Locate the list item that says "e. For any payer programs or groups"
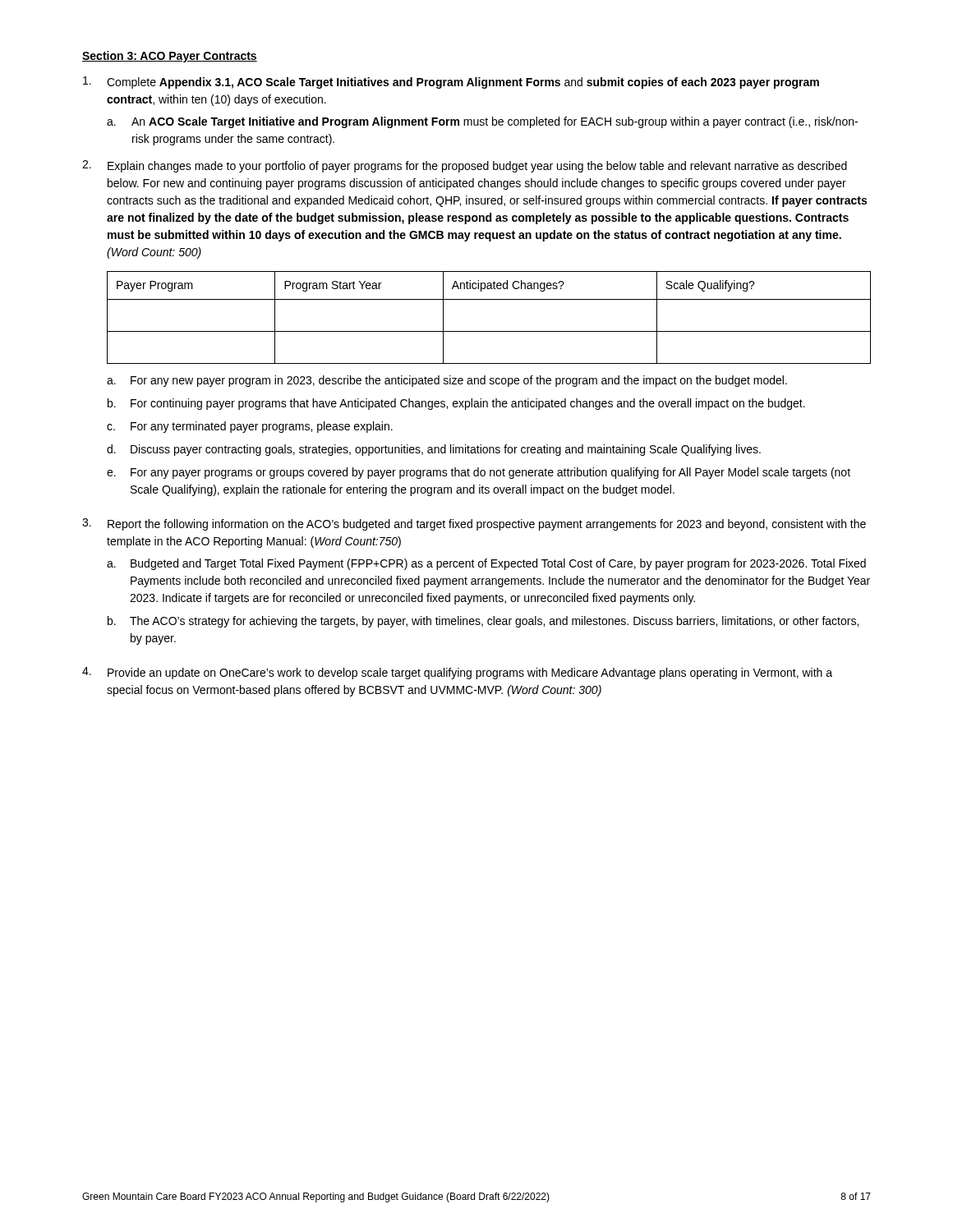The height and width of the screenshot is (1232, 953). pos(489,481)
